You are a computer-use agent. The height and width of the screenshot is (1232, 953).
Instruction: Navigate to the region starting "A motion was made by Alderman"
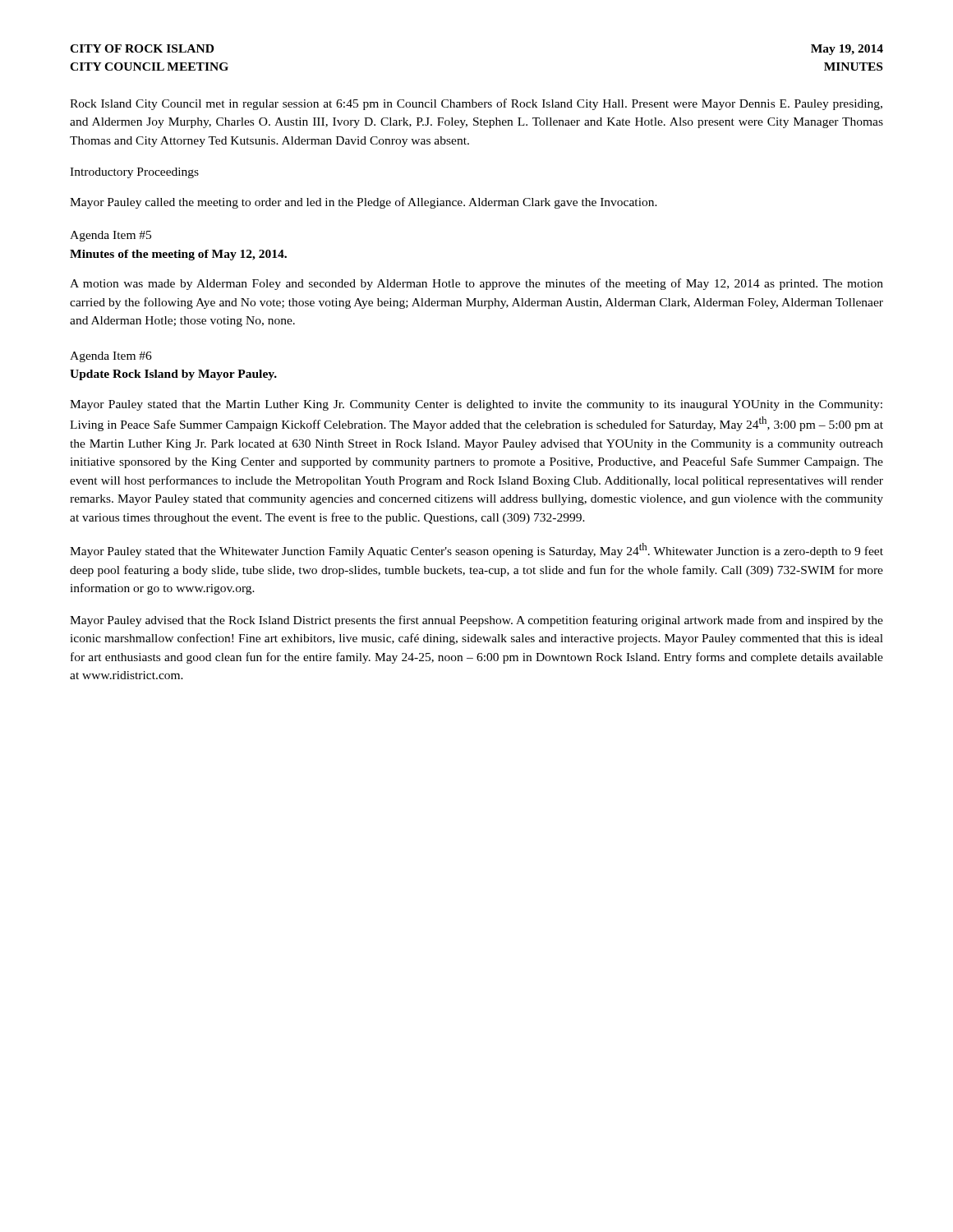point(476,302)
